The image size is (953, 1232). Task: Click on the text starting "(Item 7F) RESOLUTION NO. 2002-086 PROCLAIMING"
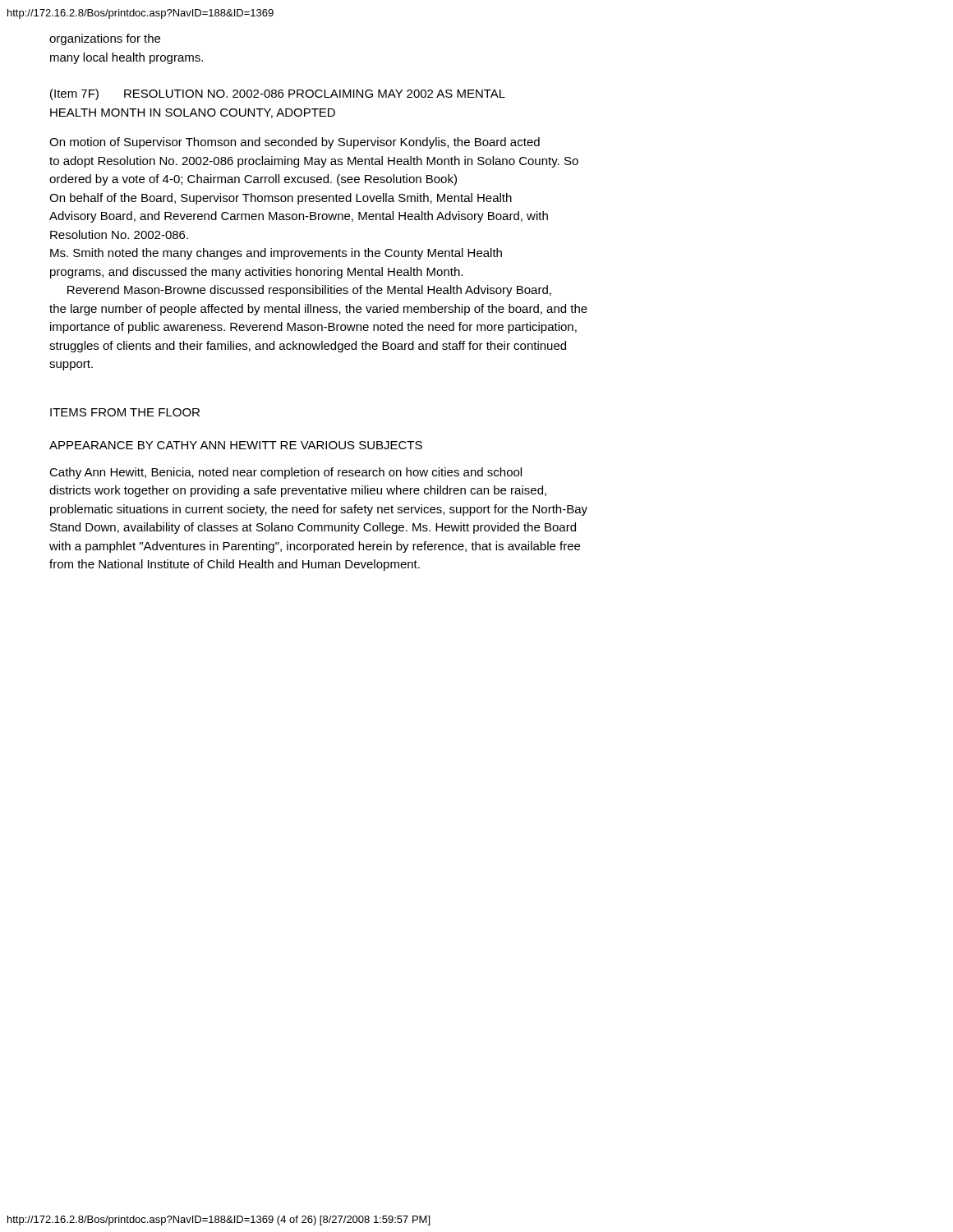277,102
